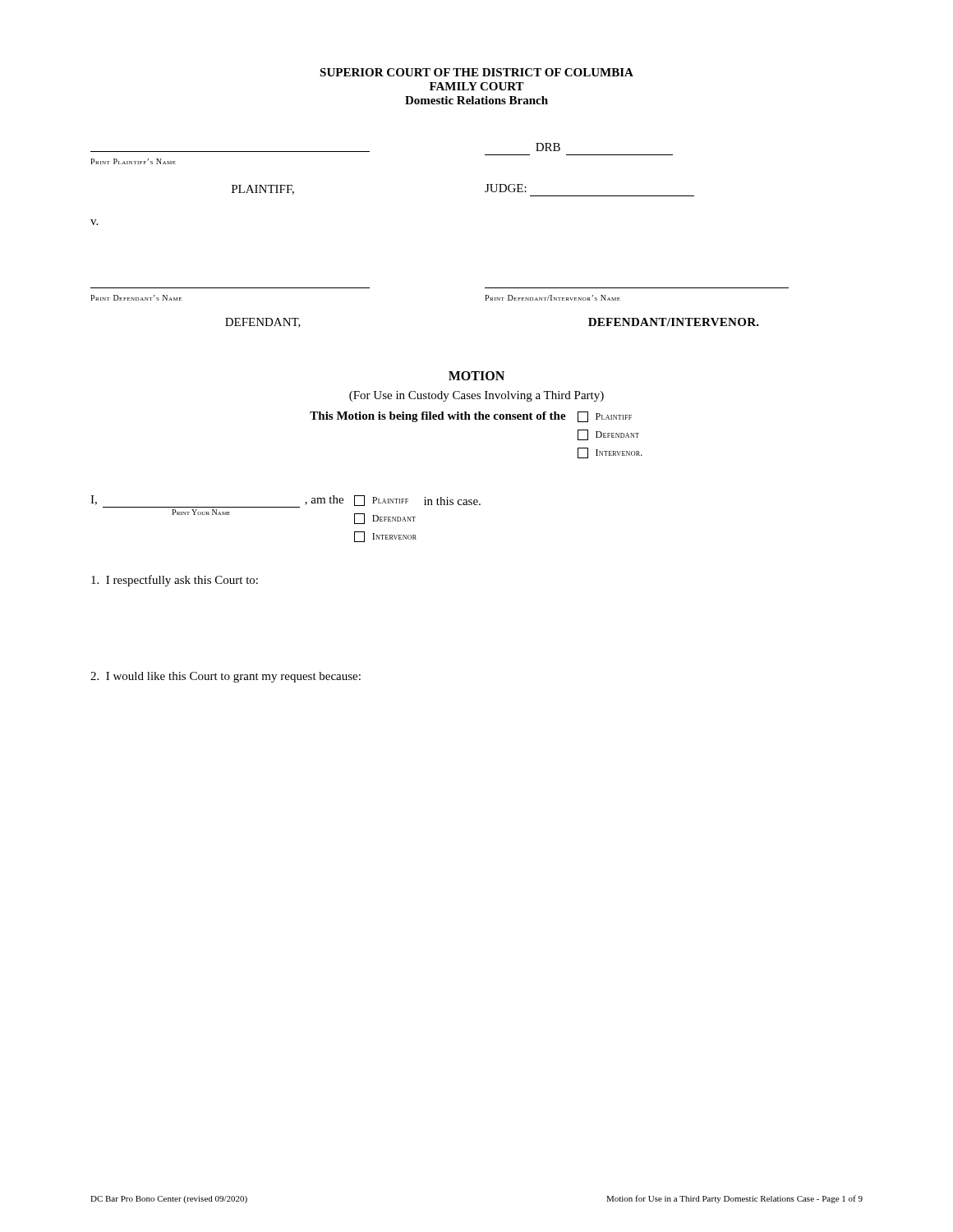Image resolution: width=953 pixels, height=1232 pixels.
Task: Locate the passage starting "This Motion is being filed with the consent"
Action: (471, 417)
